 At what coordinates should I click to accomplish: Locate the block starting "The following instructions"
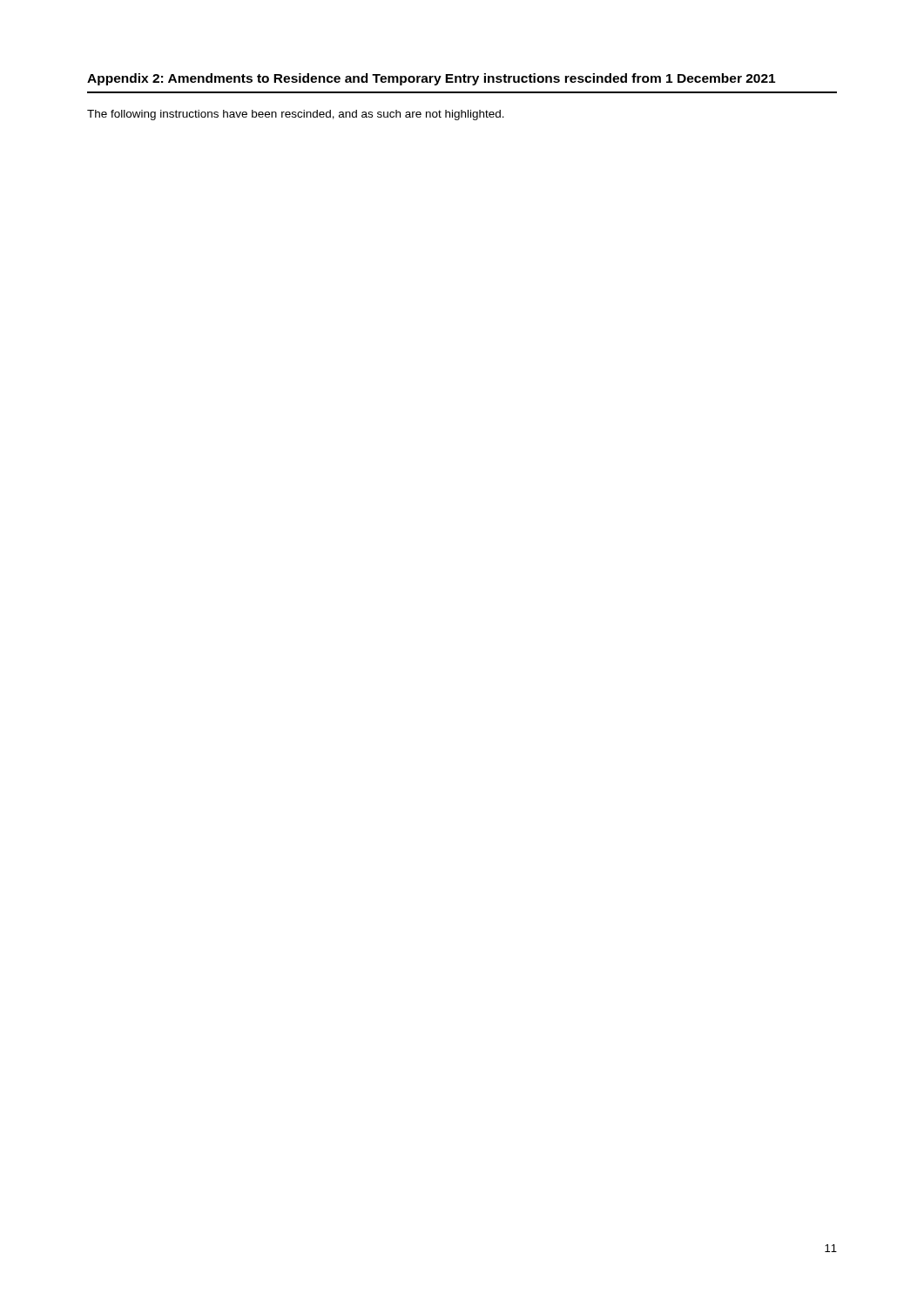(296, 114)
